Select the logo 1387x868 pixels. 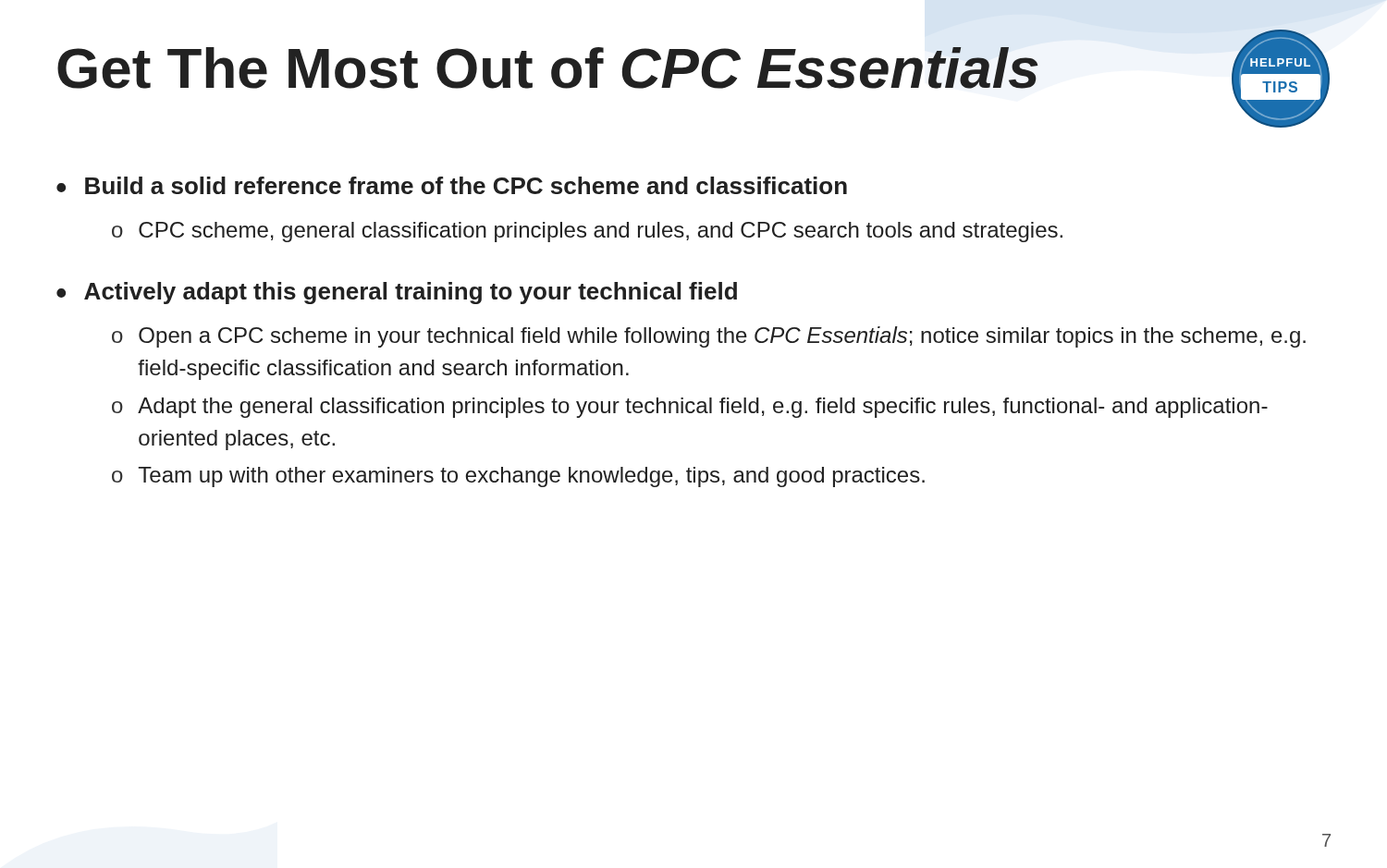1281,80
